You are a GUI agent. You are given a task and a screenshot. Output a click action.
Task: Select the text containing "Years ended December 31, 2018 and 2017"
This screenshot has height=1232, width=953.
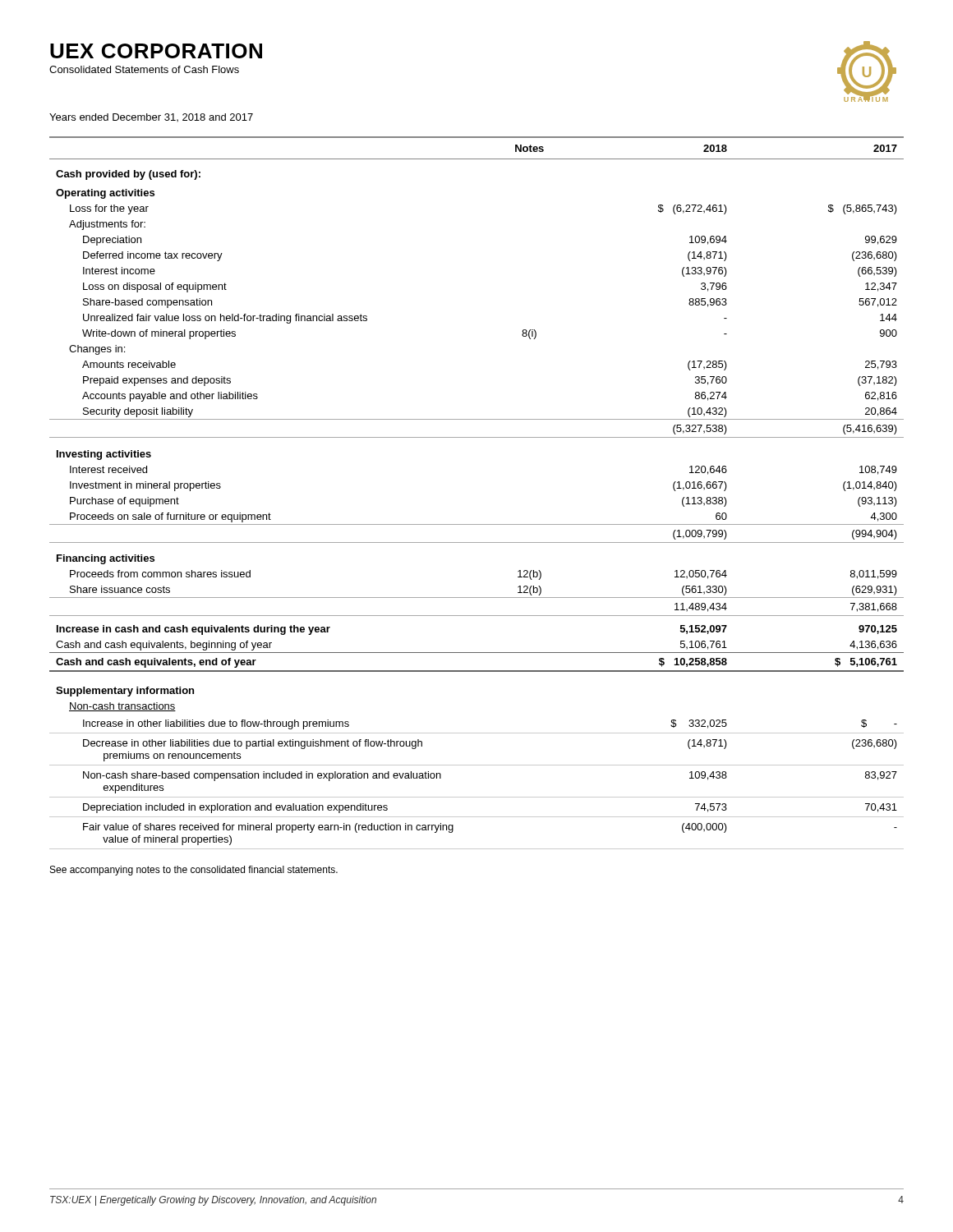click(x=151, y=117)
